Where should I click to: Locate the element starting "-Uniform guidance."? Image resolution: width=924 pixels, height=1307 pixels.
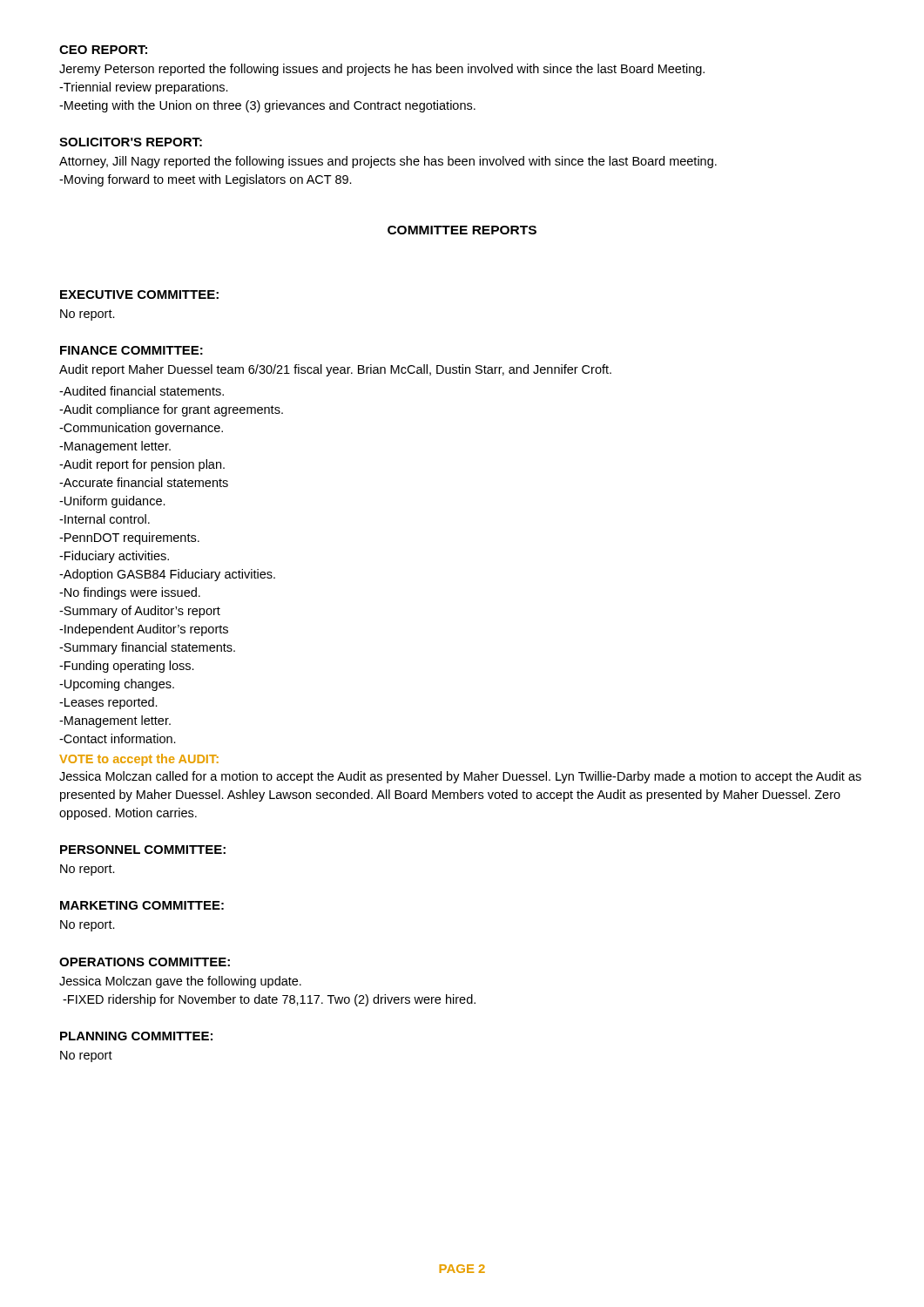pyautogui.click(x=113, y=501)
